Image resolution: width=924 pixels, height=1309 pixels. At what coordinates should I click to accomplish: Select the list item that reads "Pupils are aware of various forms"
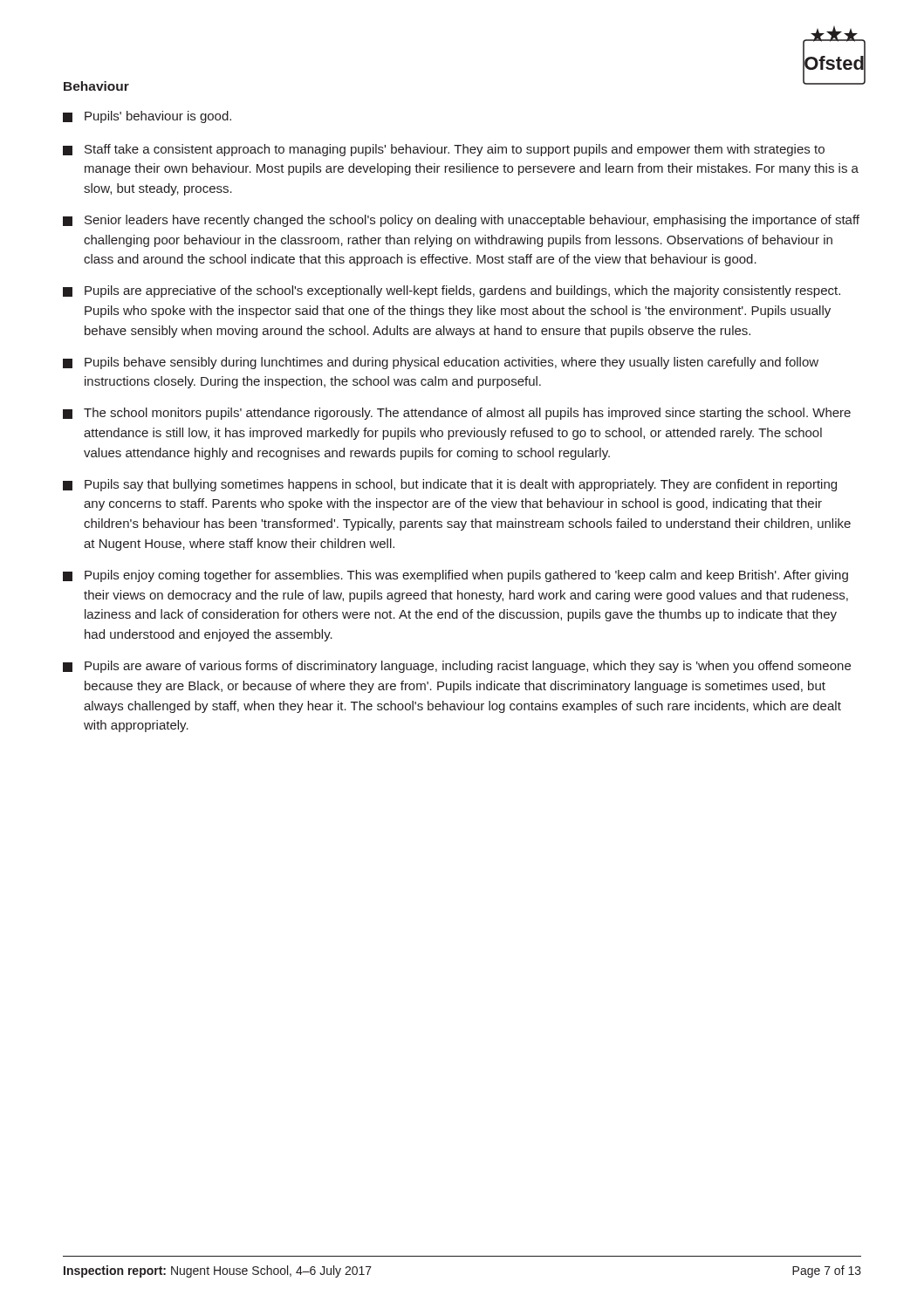462,696
